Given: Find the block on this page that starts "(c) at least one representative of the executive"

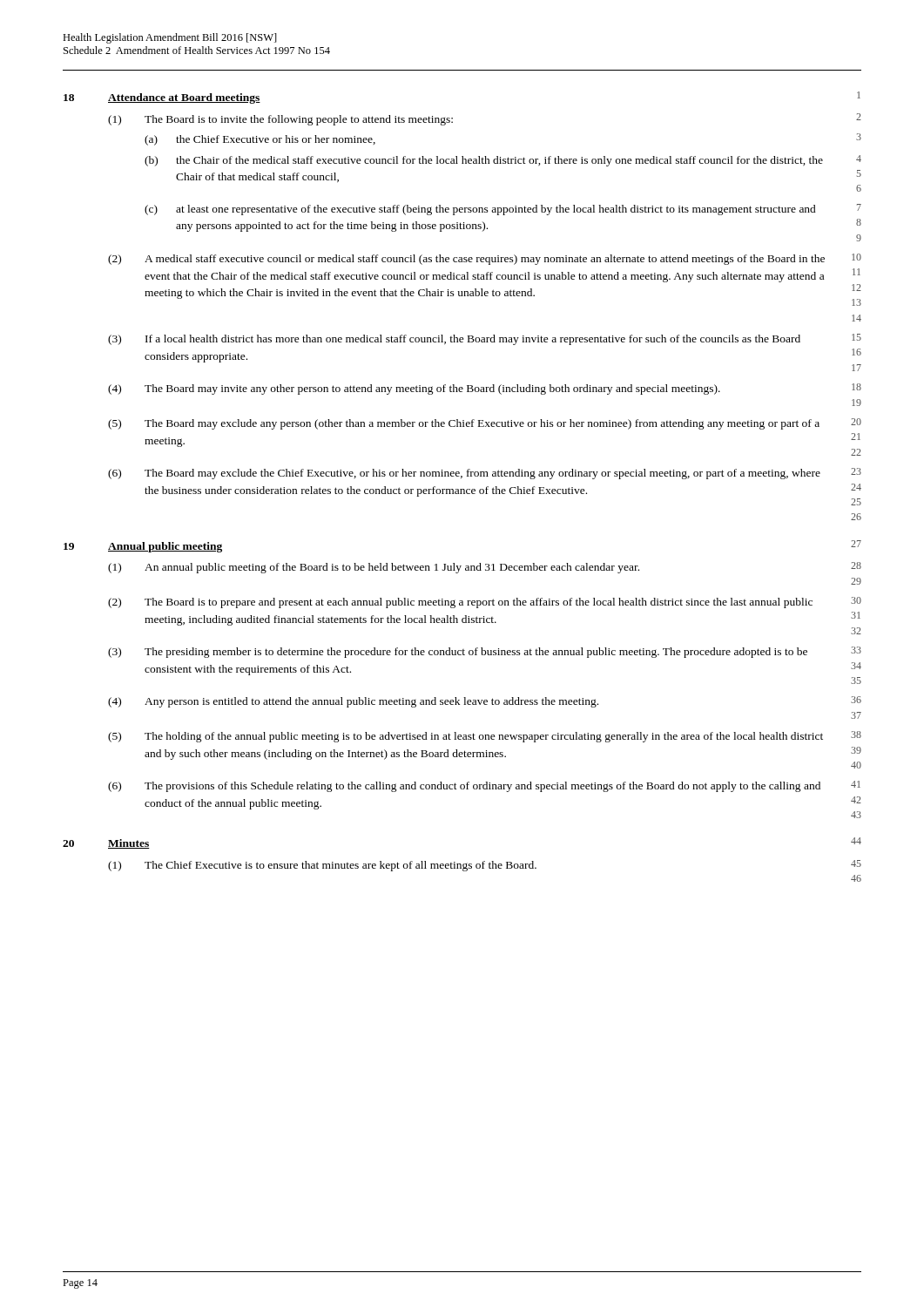Looking at the screenshot, I should (x=462, y=223).
